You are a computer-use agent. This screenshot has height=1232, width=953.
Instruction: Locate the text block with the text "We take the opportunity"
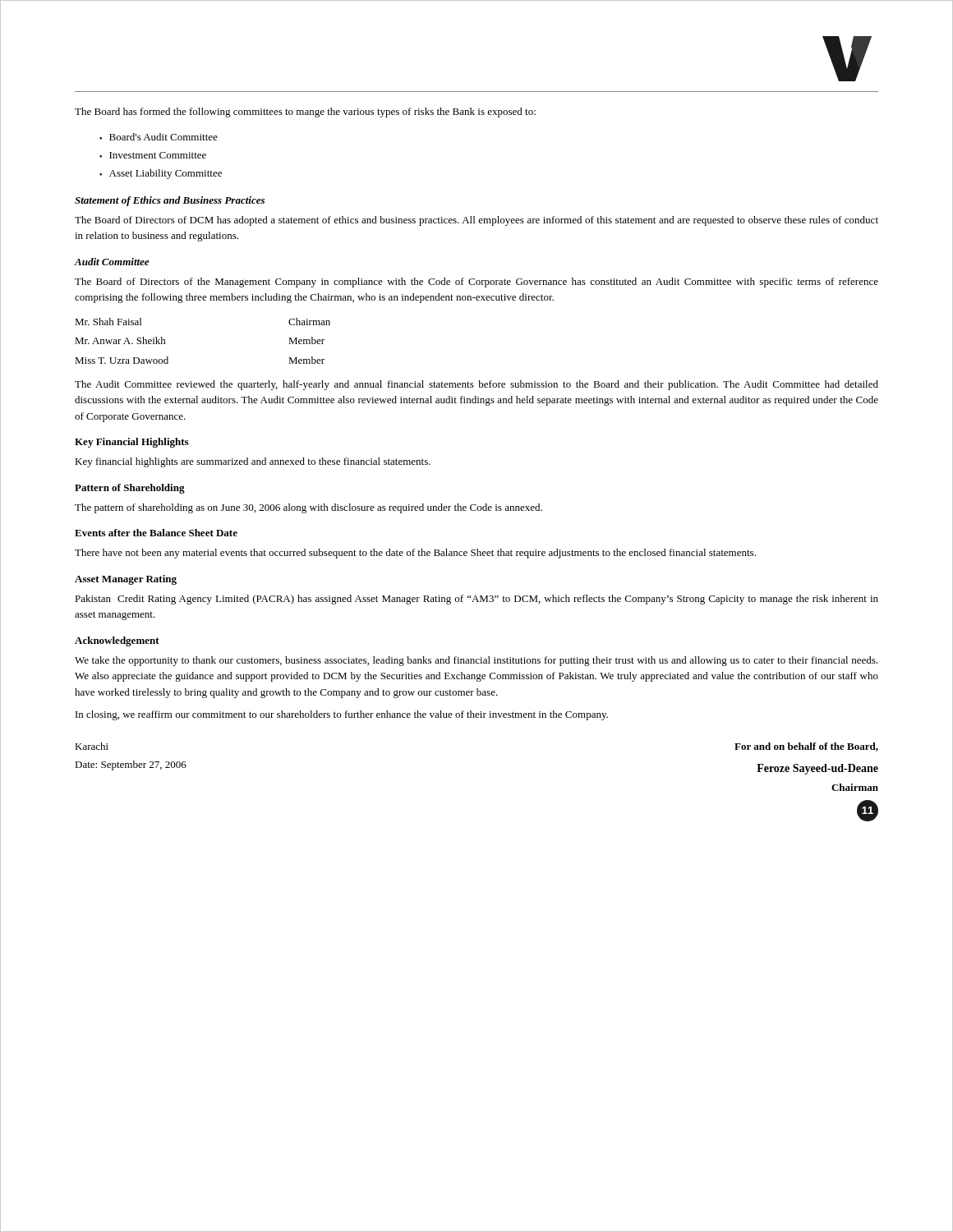(x=476, y=676)
